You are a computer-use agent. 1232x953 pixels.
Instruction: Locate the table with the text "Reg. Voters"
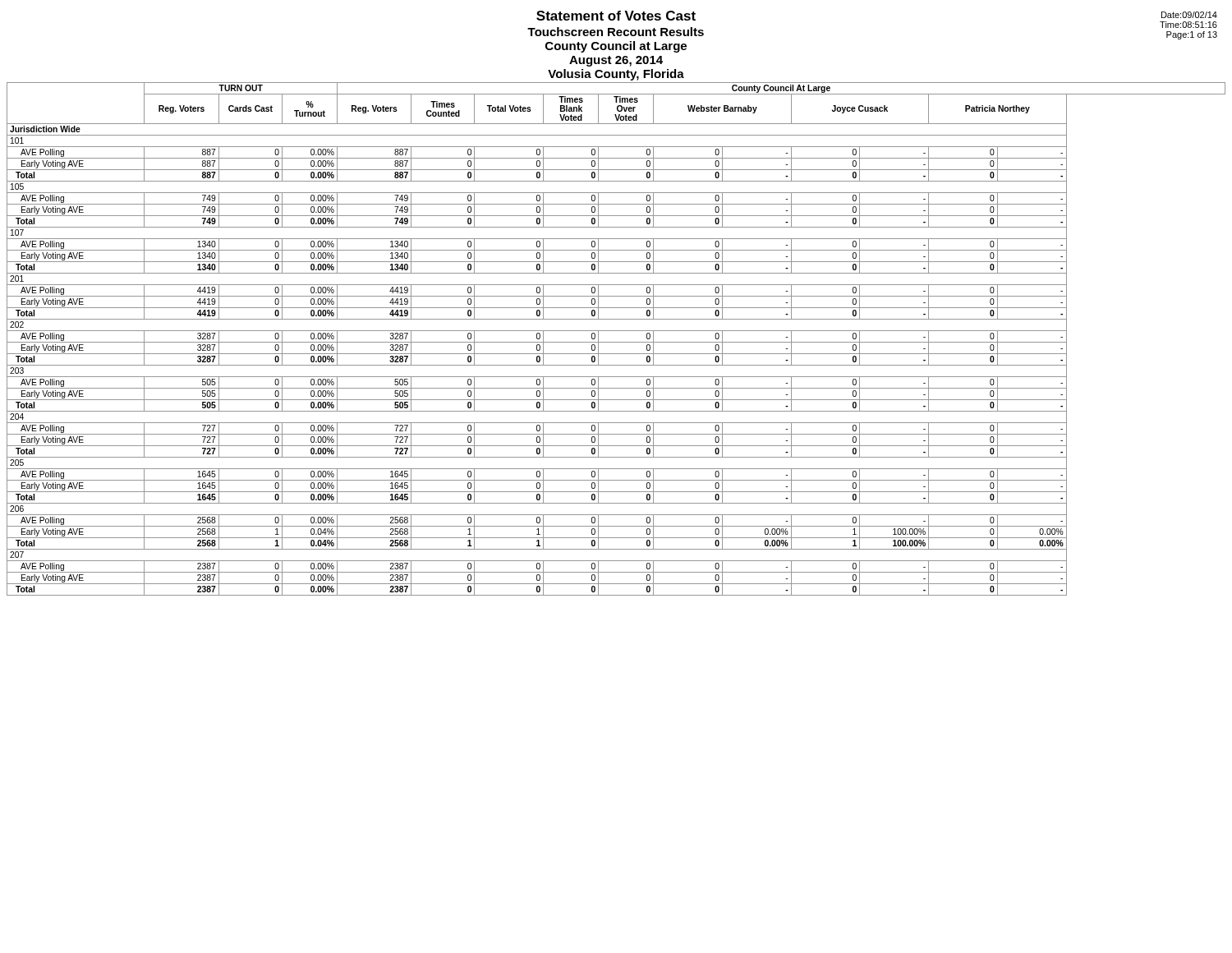pos(616,339)
